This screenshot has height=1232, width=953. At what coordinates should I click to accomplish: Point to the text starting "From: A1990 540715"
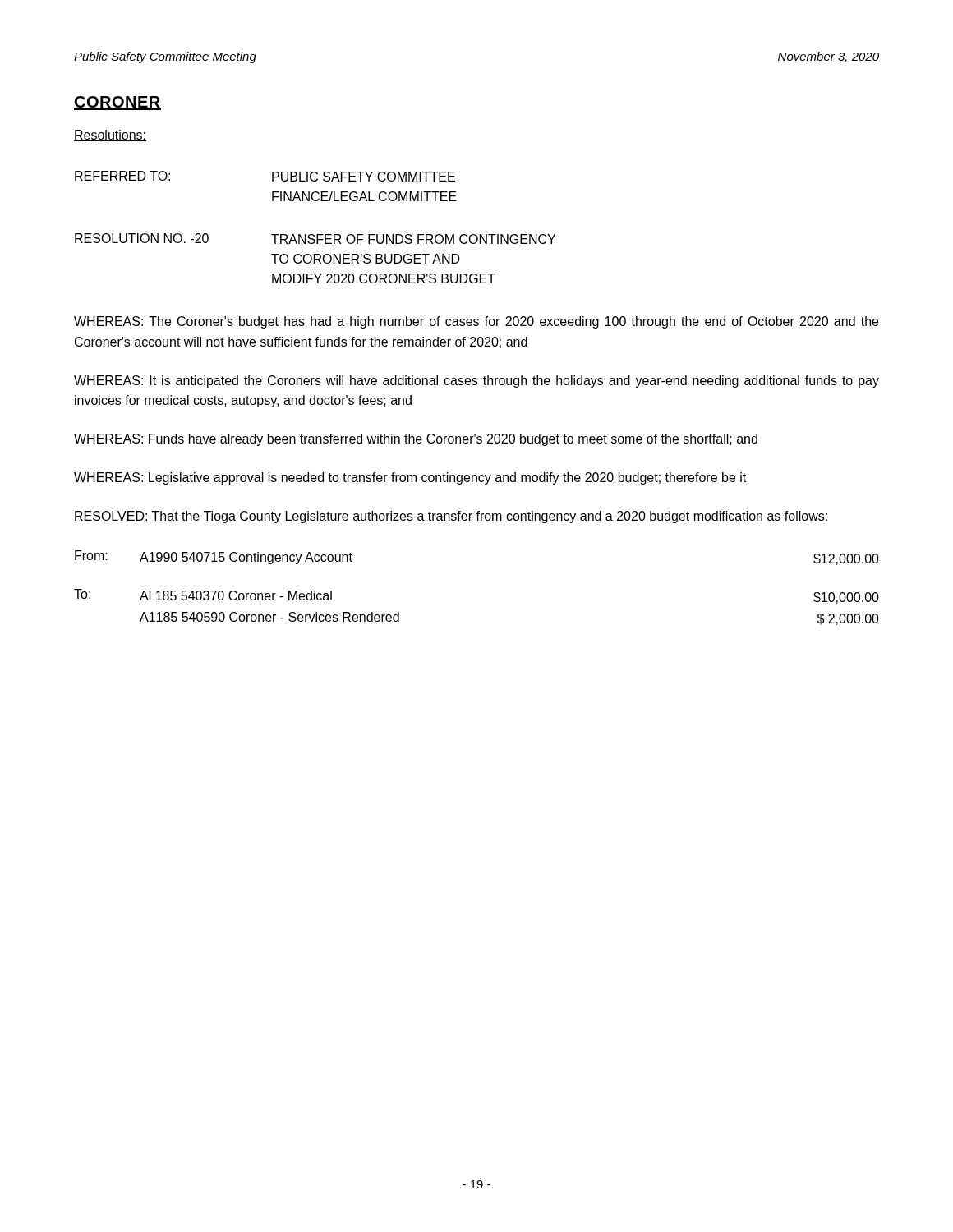click(x=88, y=557)
